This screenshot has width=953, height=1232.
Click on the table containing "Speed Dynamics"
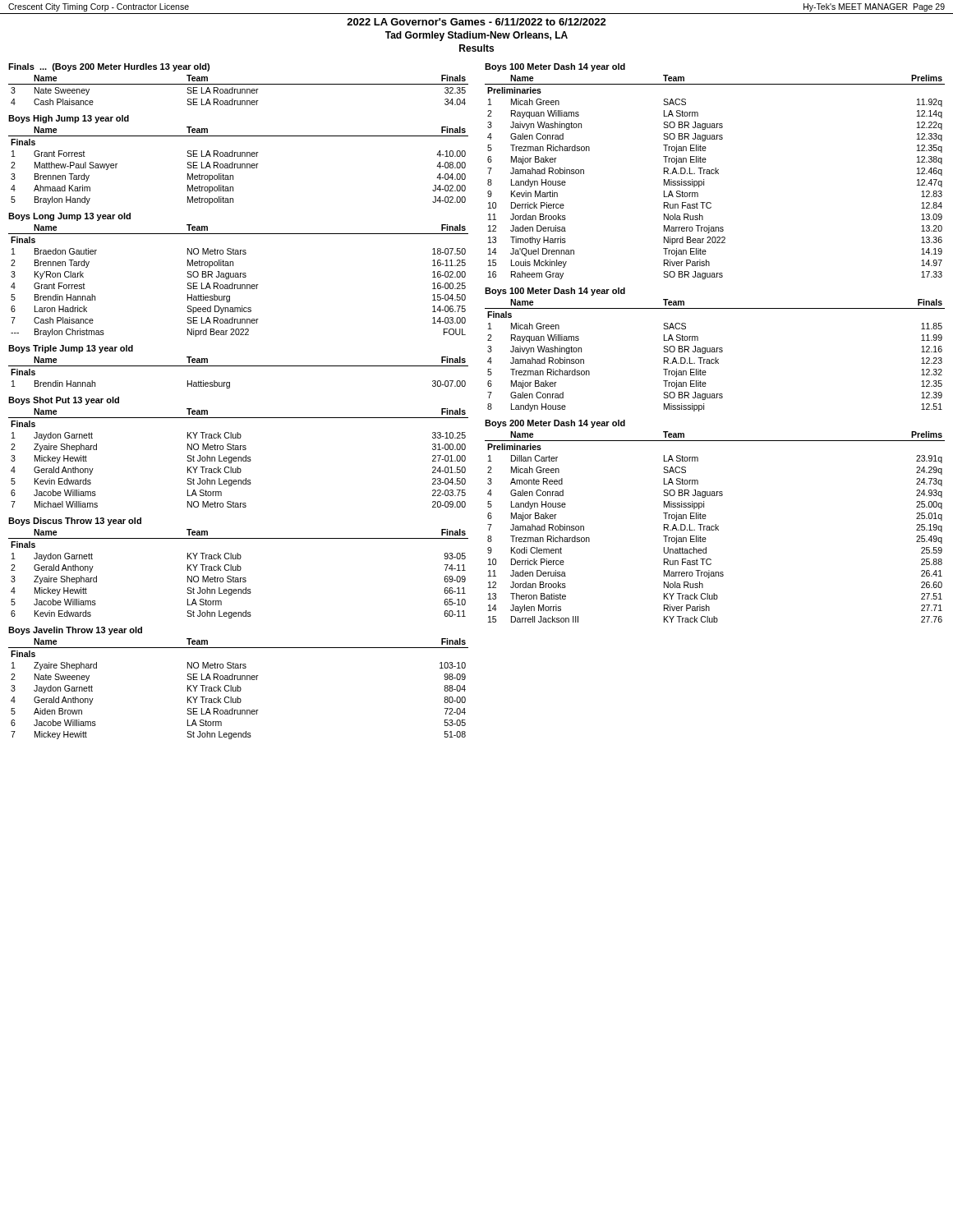(x=238, y=280)
